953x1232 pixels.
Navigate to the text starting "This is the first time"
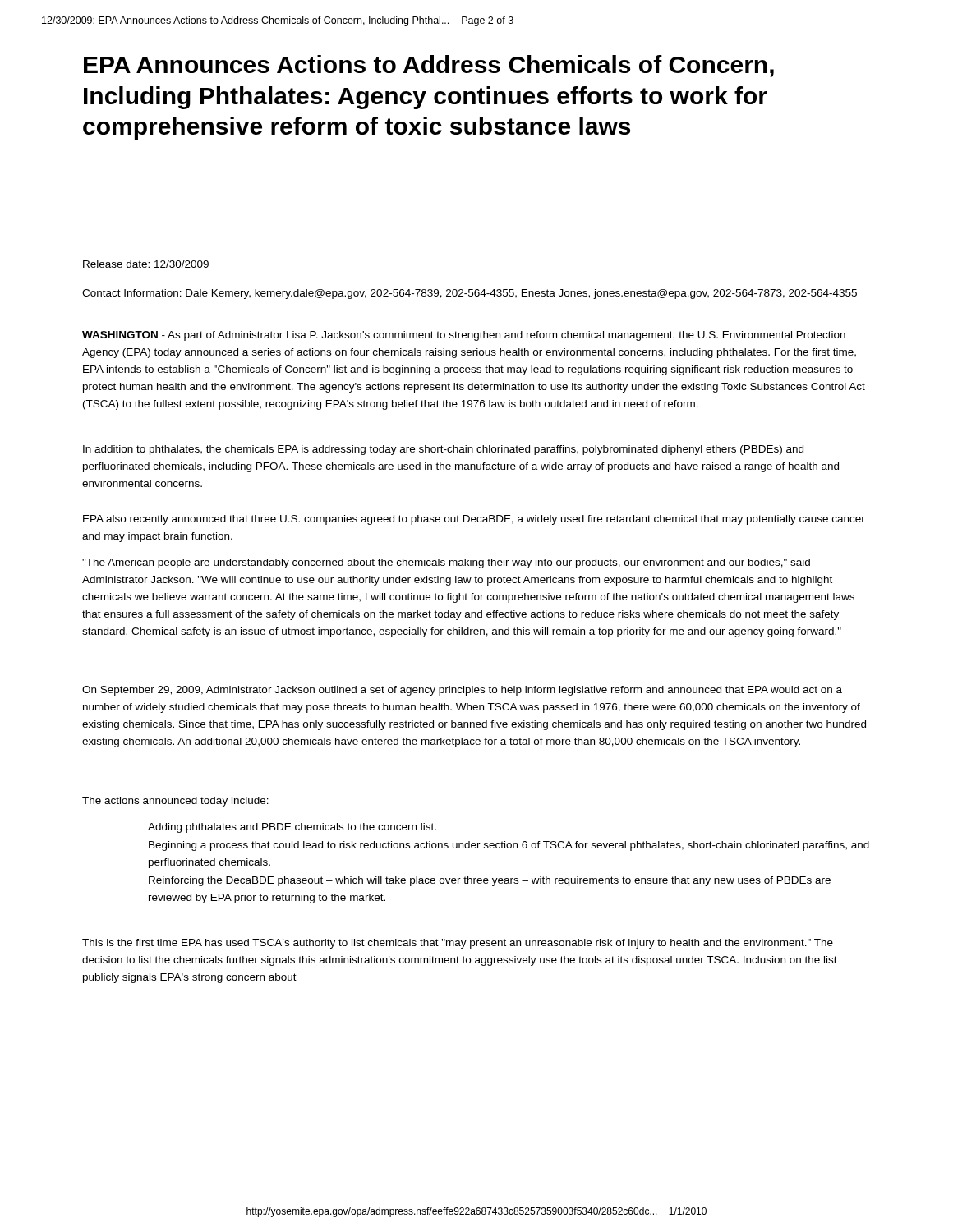click(459, 960)
